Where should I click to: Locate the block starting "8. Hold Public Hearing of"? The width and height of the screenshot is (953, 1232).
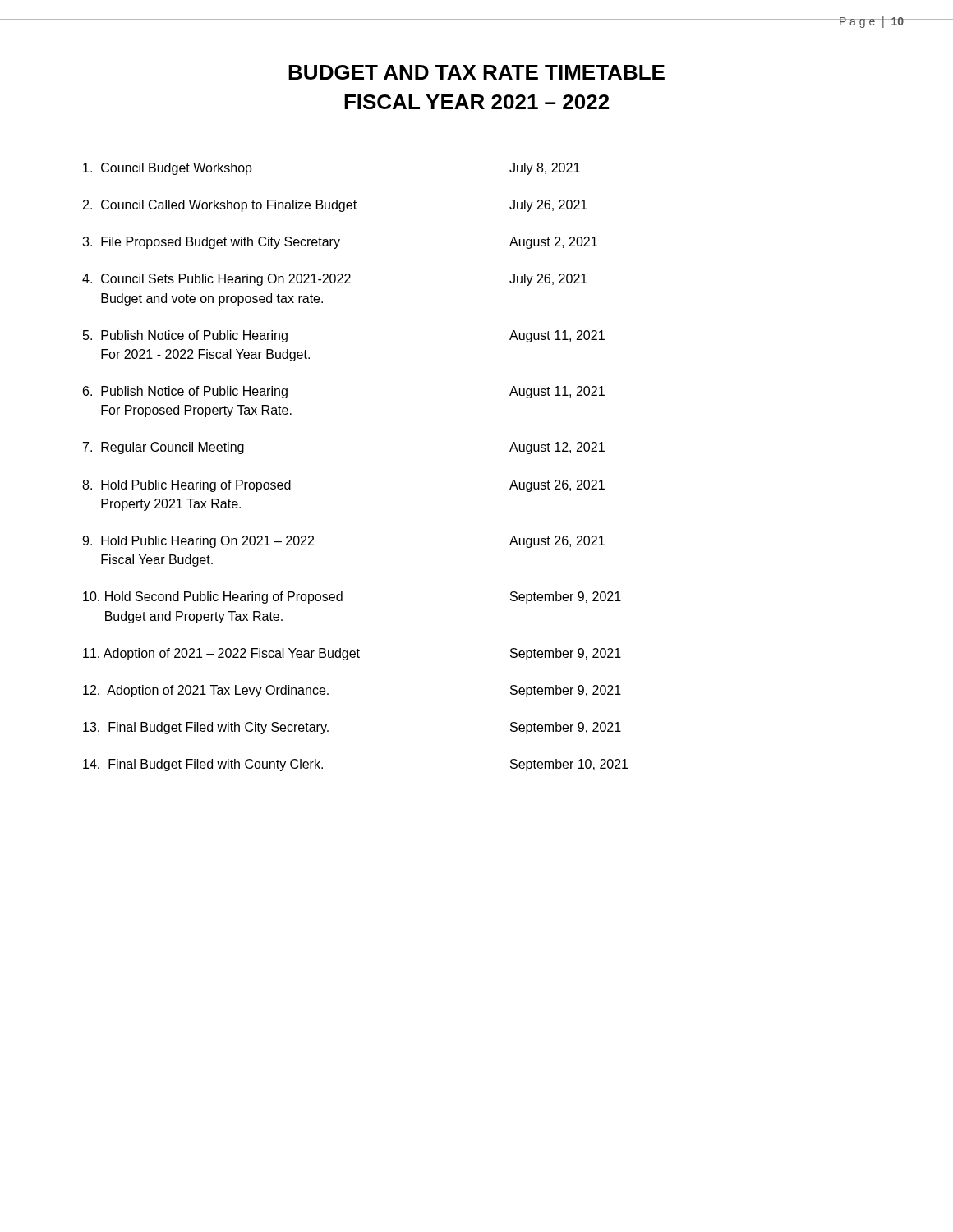tap(187, 486)
